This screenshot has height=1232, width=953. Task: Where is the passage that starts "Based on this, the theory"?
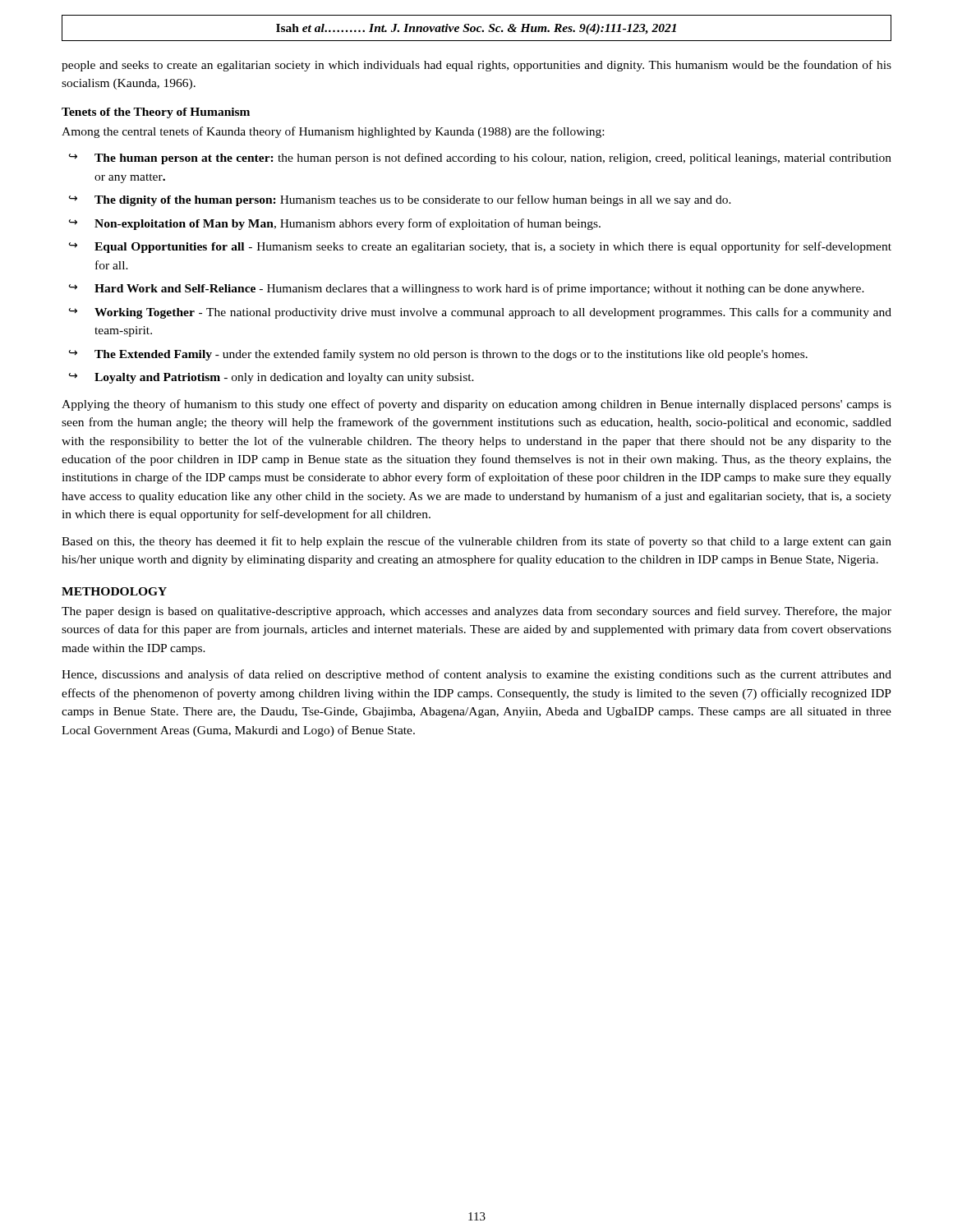(476, 551)
